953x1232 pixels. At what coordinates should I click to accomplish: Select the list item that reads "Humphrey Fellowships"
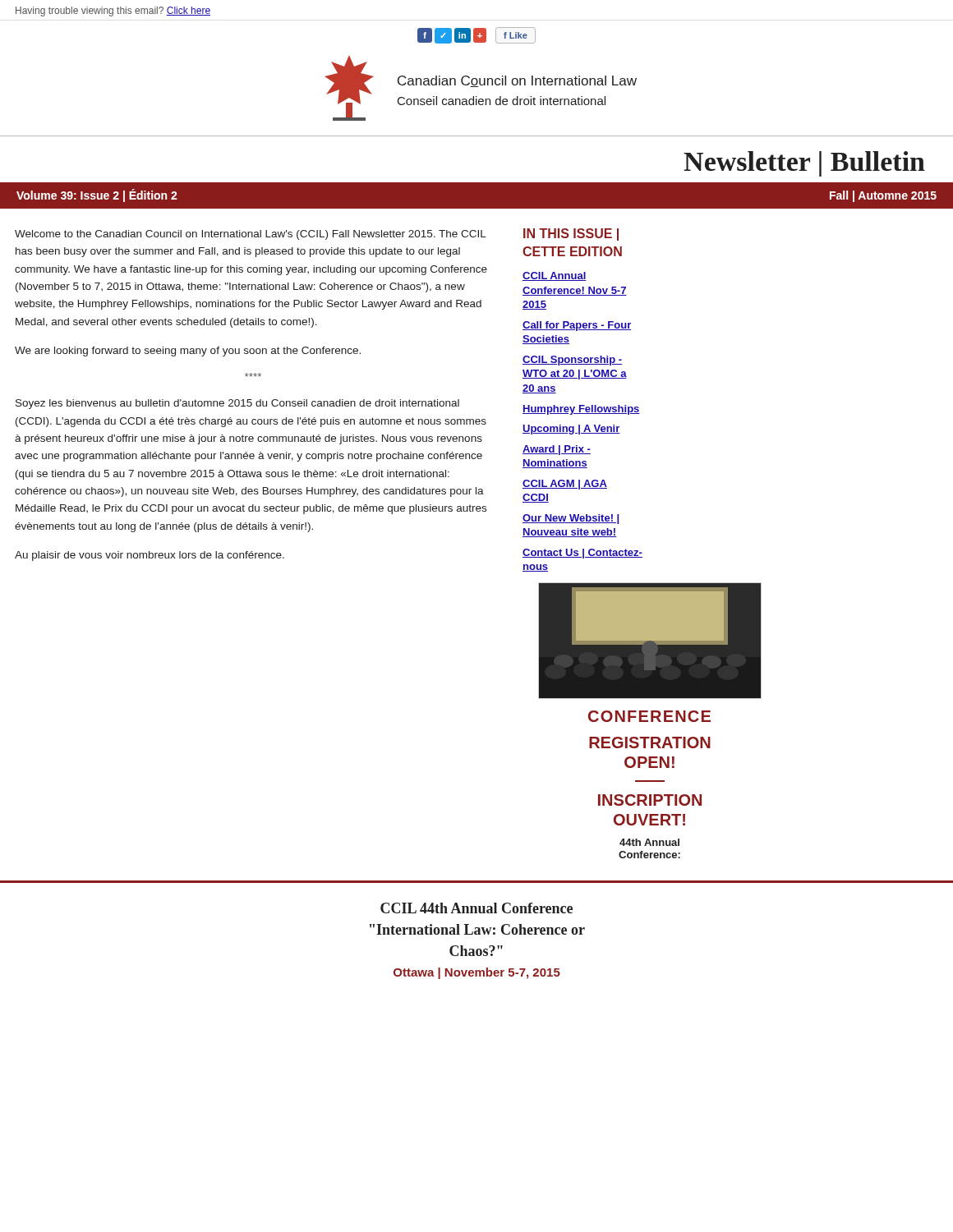[x=581, y=408]
